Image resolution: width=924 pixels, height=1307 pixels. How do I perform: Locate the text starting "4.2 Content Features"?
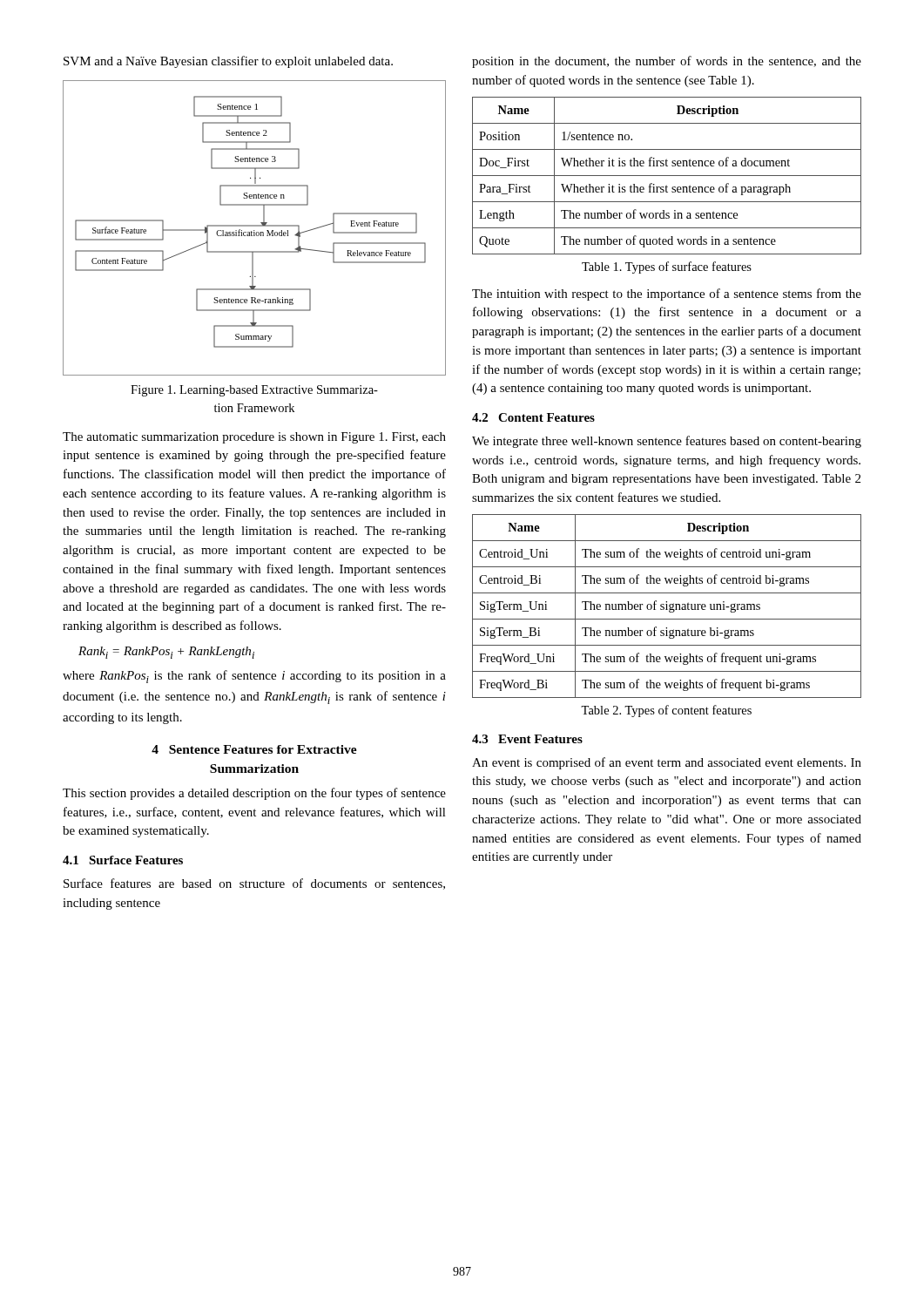click(x=533, y=417)
